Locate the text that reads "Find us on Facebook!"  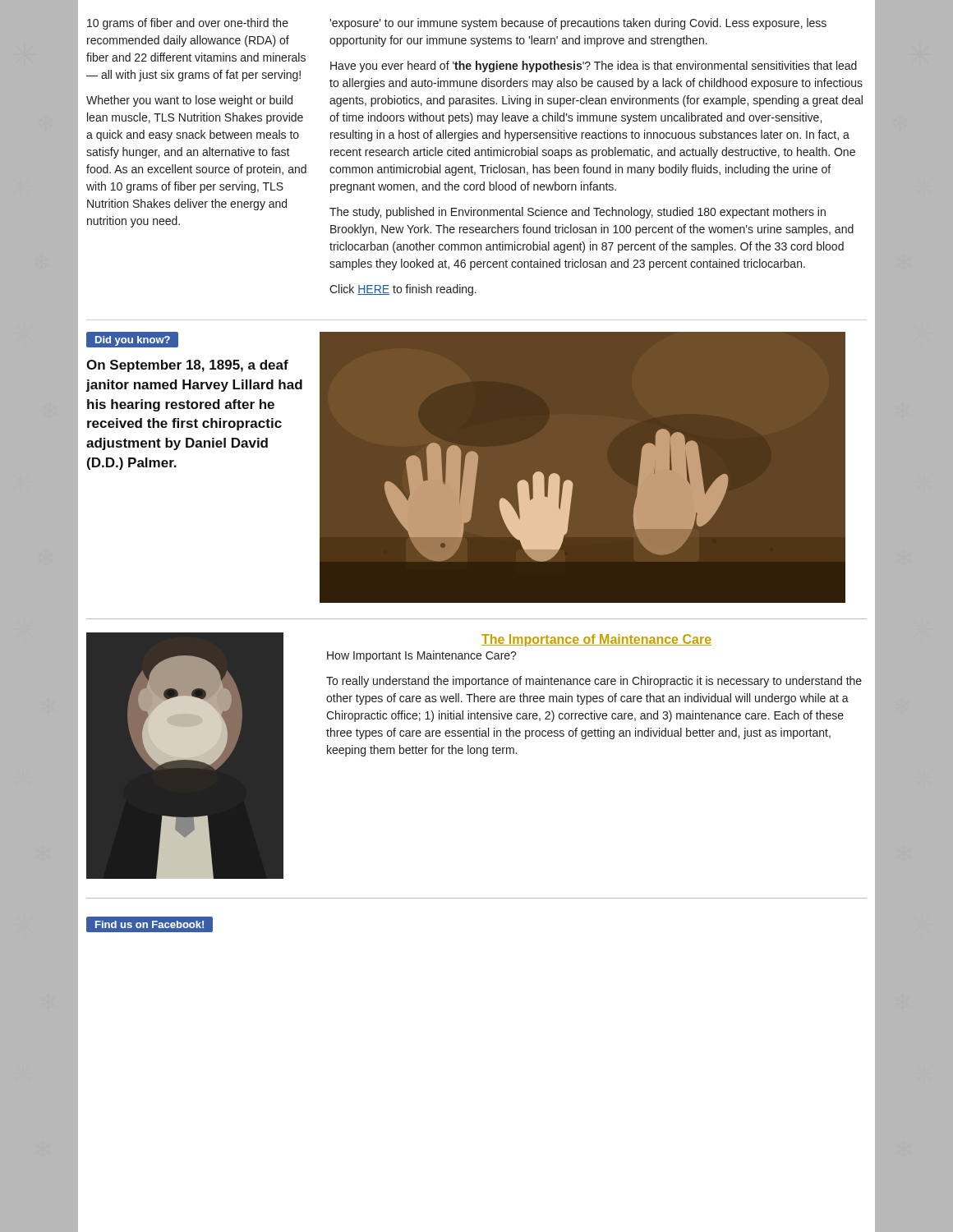click(150, 924)
